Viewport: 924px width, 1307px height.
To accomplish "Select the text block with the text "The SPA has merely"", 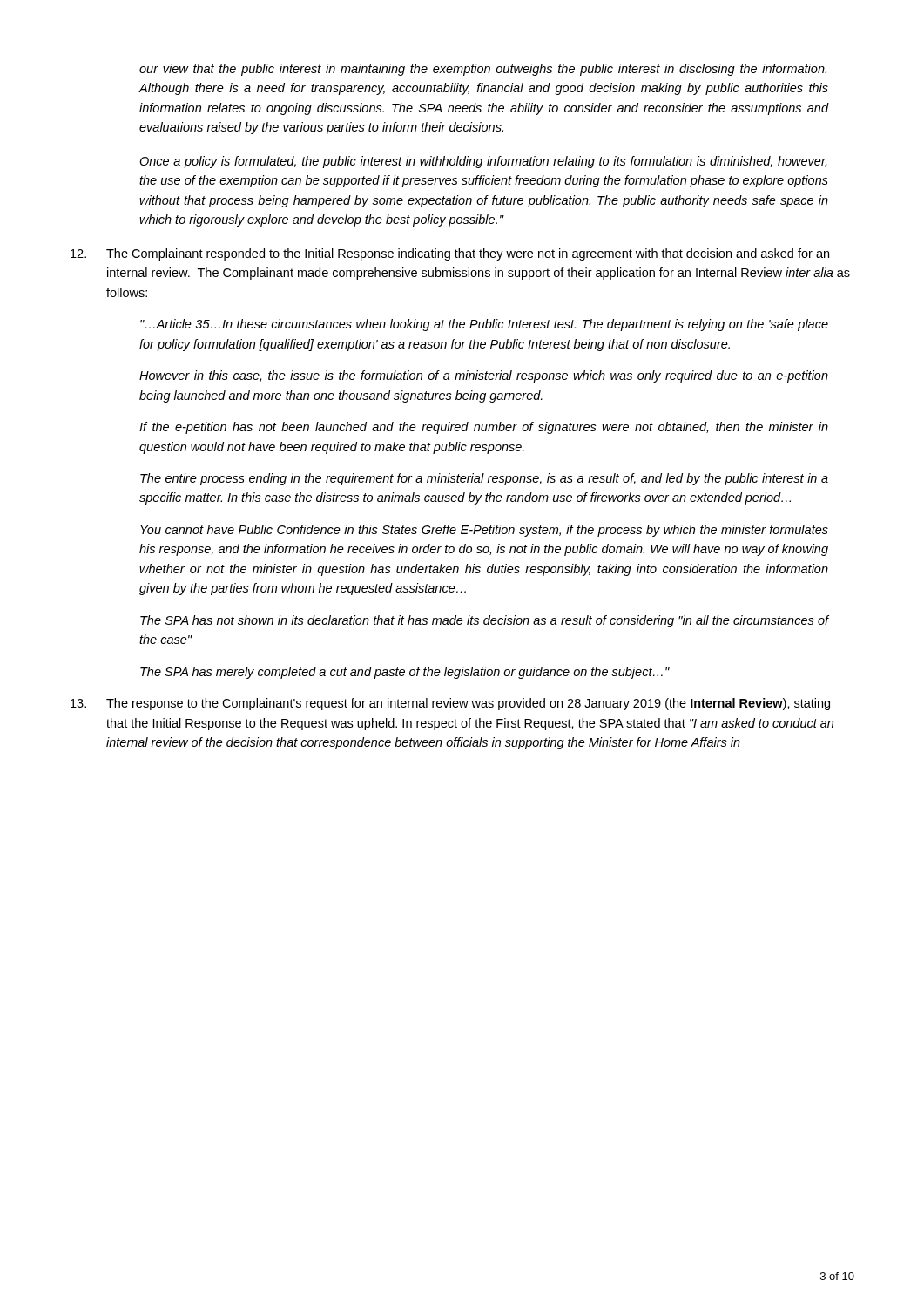I will 484,672.
